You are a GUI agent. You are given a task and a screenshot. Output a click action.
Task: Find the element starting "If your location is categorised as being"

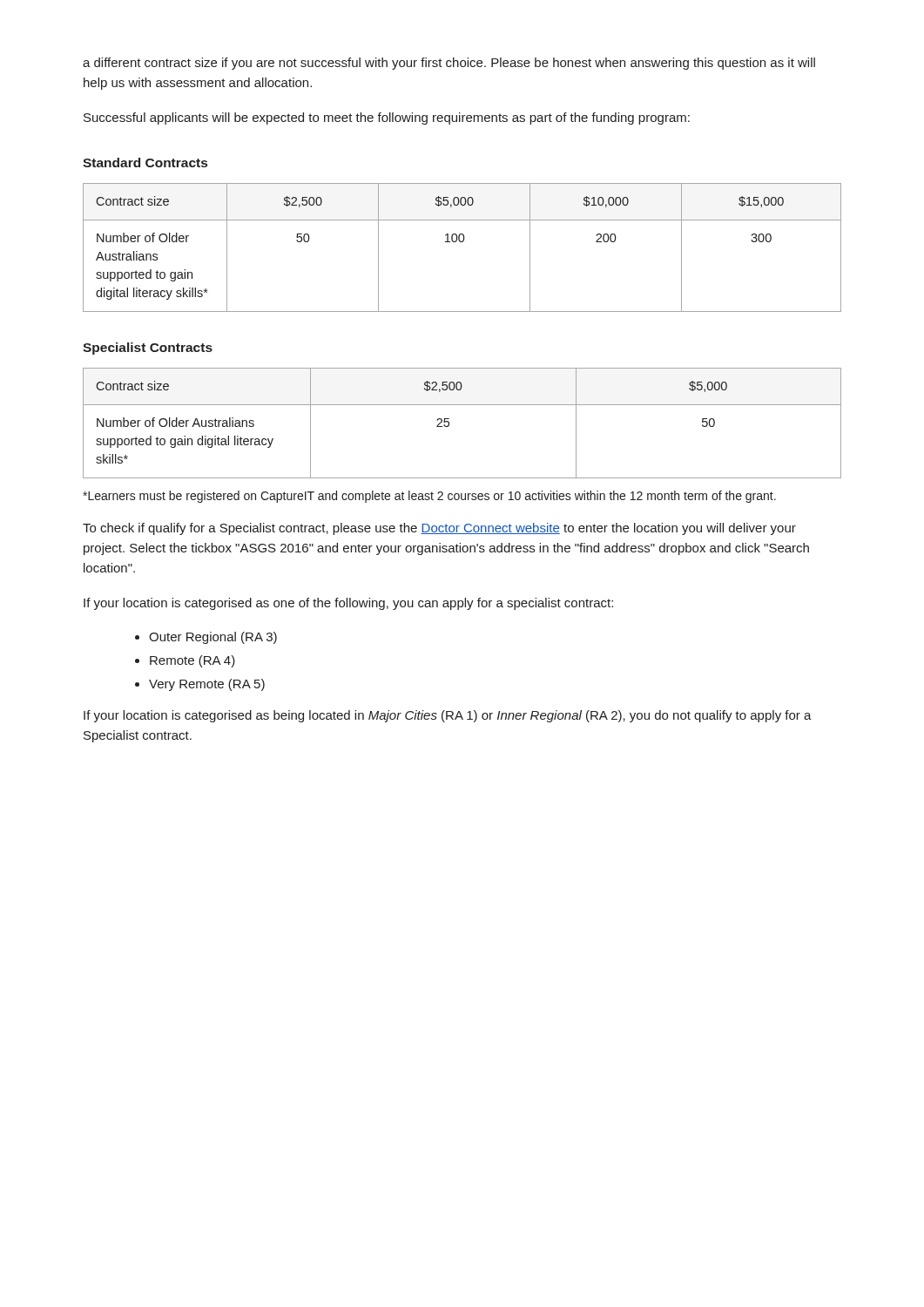point(447,725)
